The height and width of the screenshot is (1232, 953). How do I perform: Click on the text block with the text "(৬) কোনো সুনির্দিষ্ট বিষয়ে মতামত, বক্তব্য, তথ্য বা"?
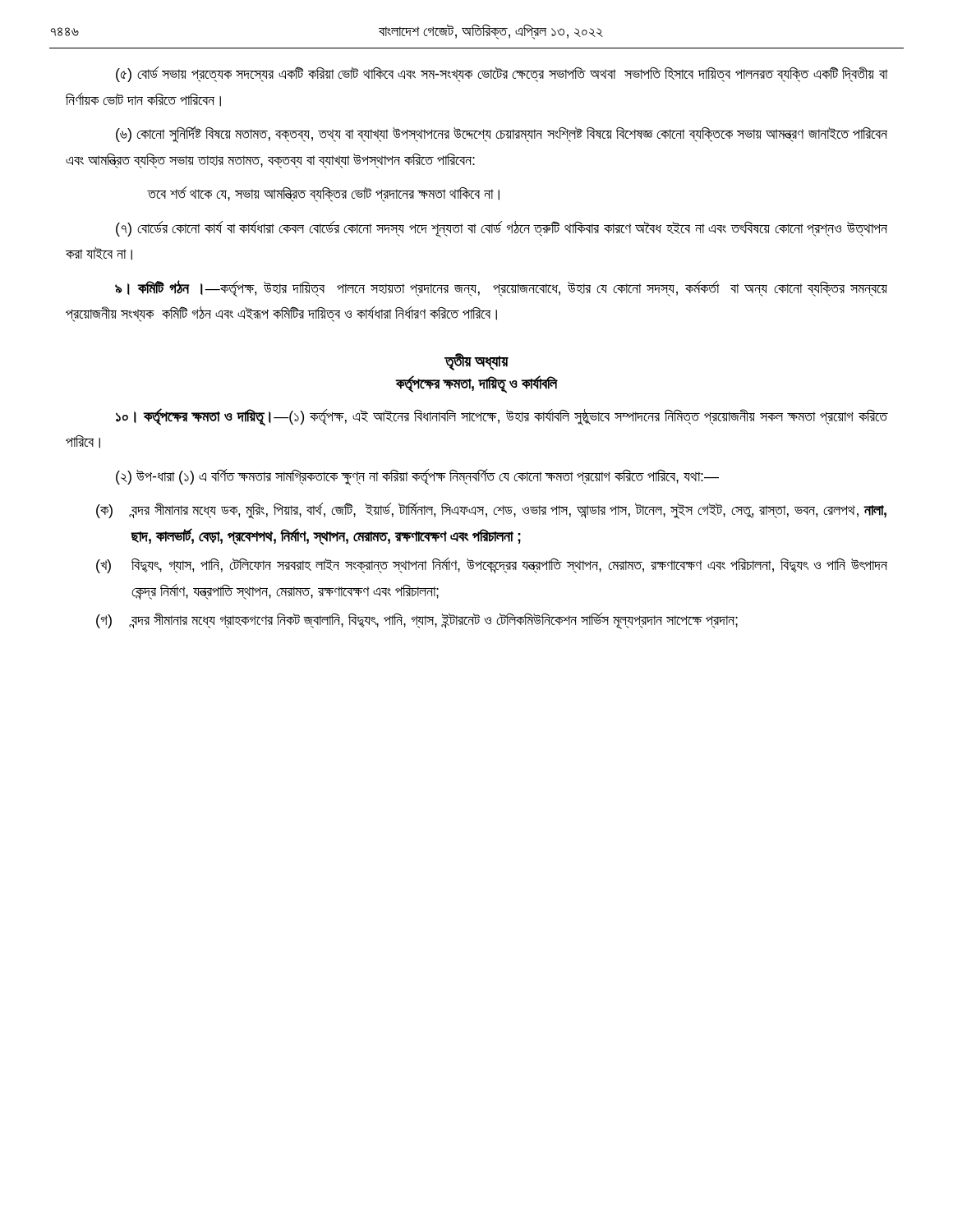pyautogui.click(x=476, y=147)
